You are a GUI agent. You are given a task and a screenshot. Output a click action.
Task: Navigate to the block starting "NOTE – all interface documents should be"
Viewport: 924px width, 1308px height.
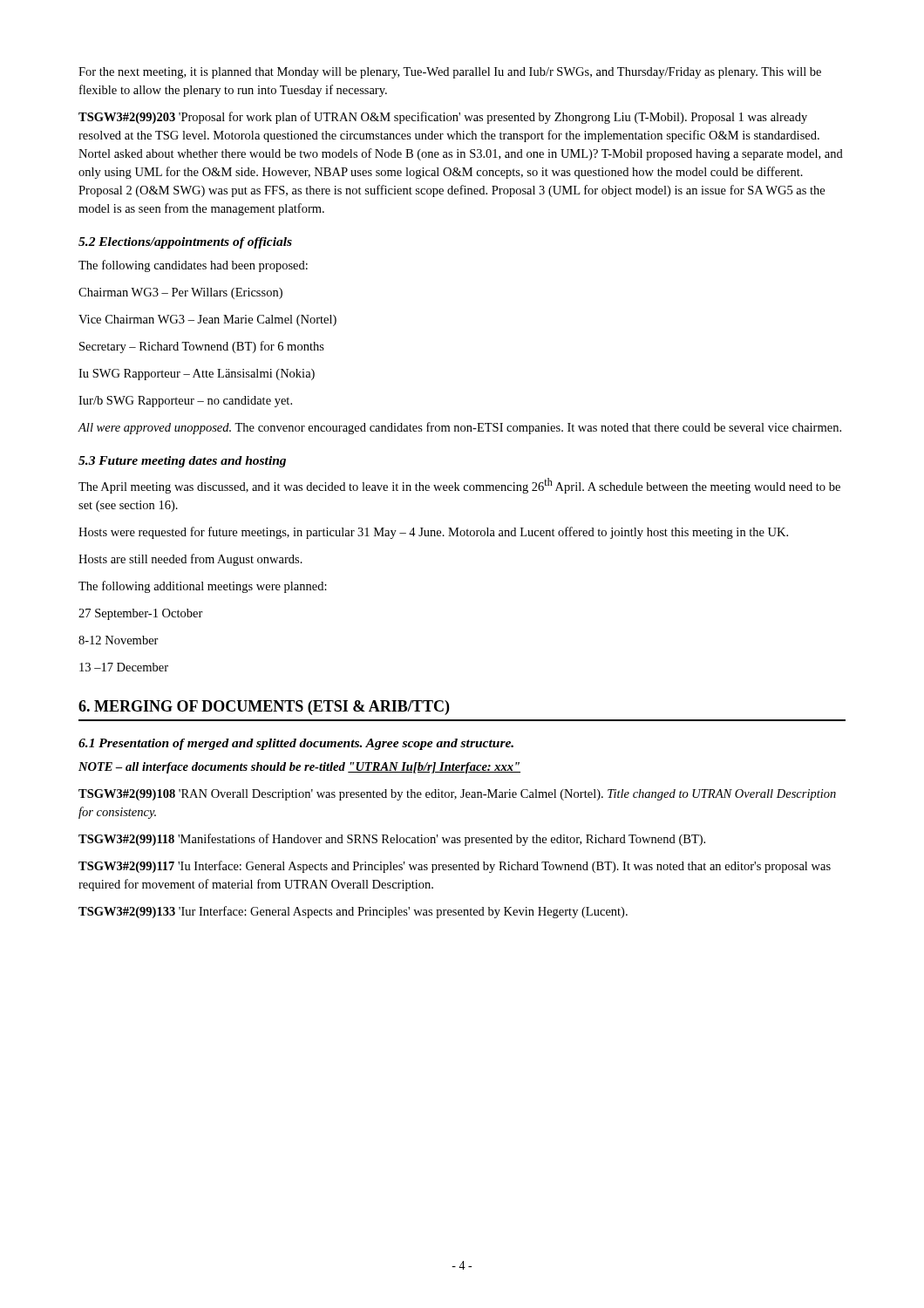[x=462, y=767]
